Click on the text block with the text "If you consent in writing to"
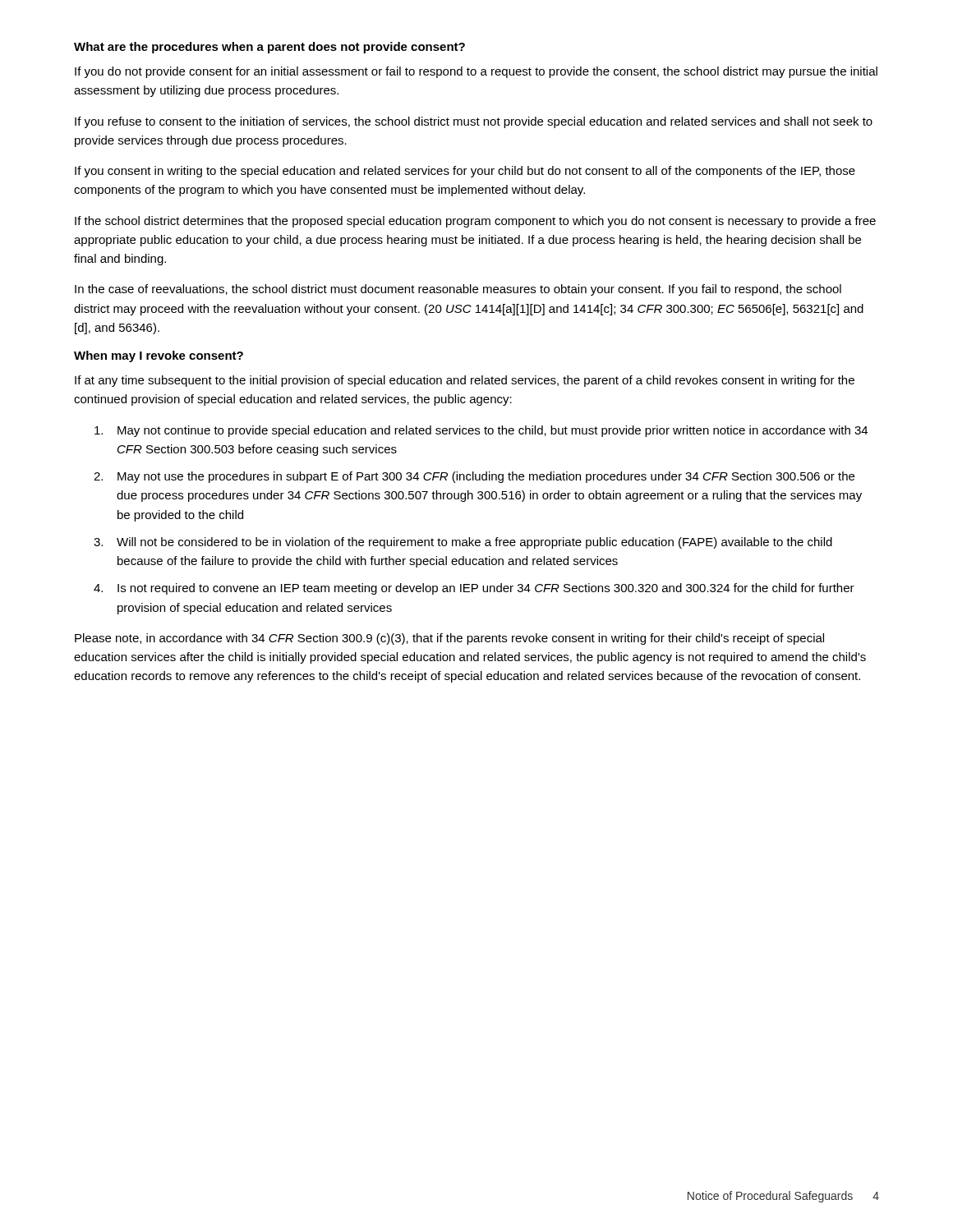The image size is (953, 1232). (x=465, y=180)
